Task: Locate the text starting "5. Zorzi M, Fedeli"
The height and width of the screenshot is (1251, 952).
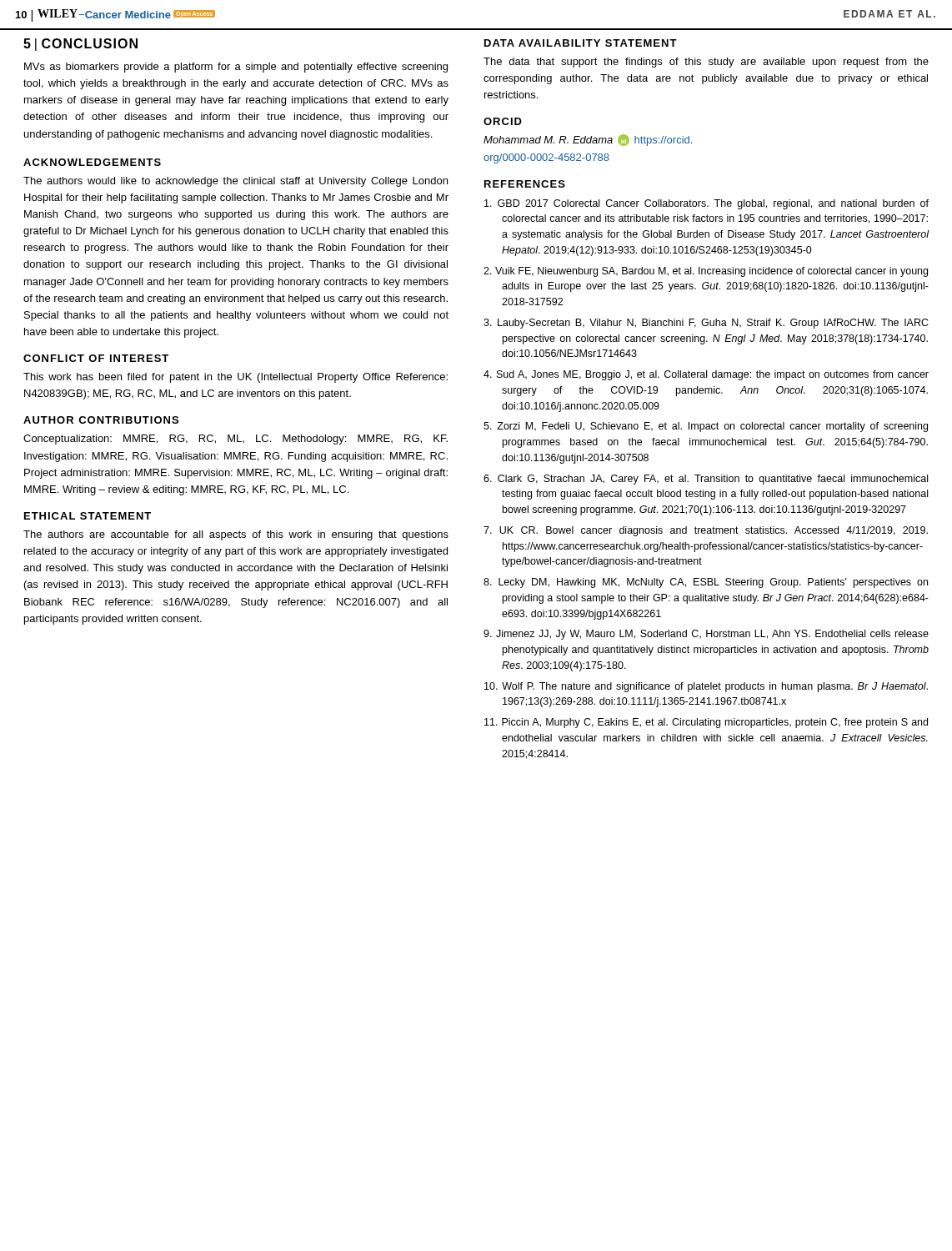Action: pos(706,442)
